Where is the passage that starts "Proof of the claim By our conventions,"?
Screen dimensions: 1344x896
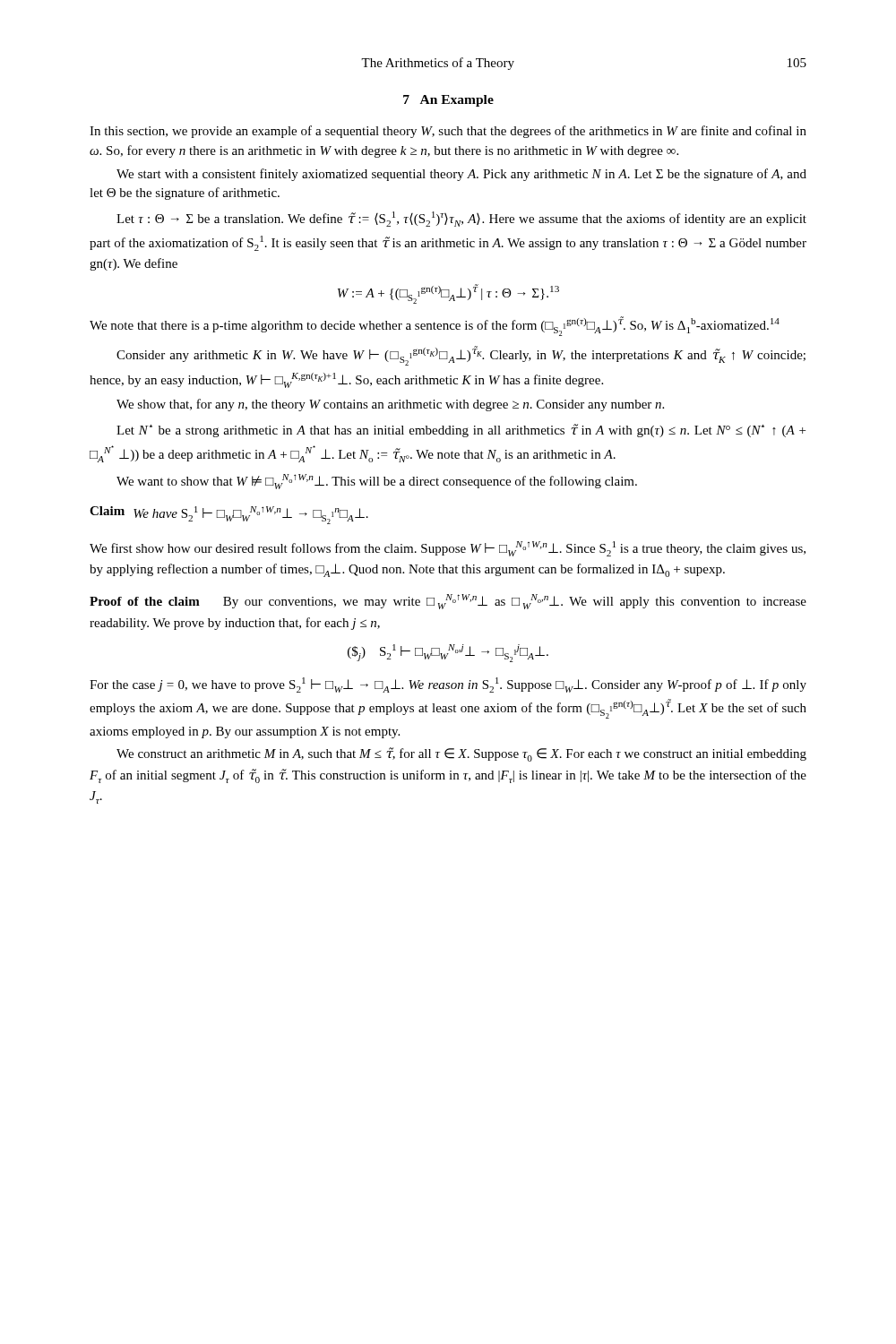[448, 611]
